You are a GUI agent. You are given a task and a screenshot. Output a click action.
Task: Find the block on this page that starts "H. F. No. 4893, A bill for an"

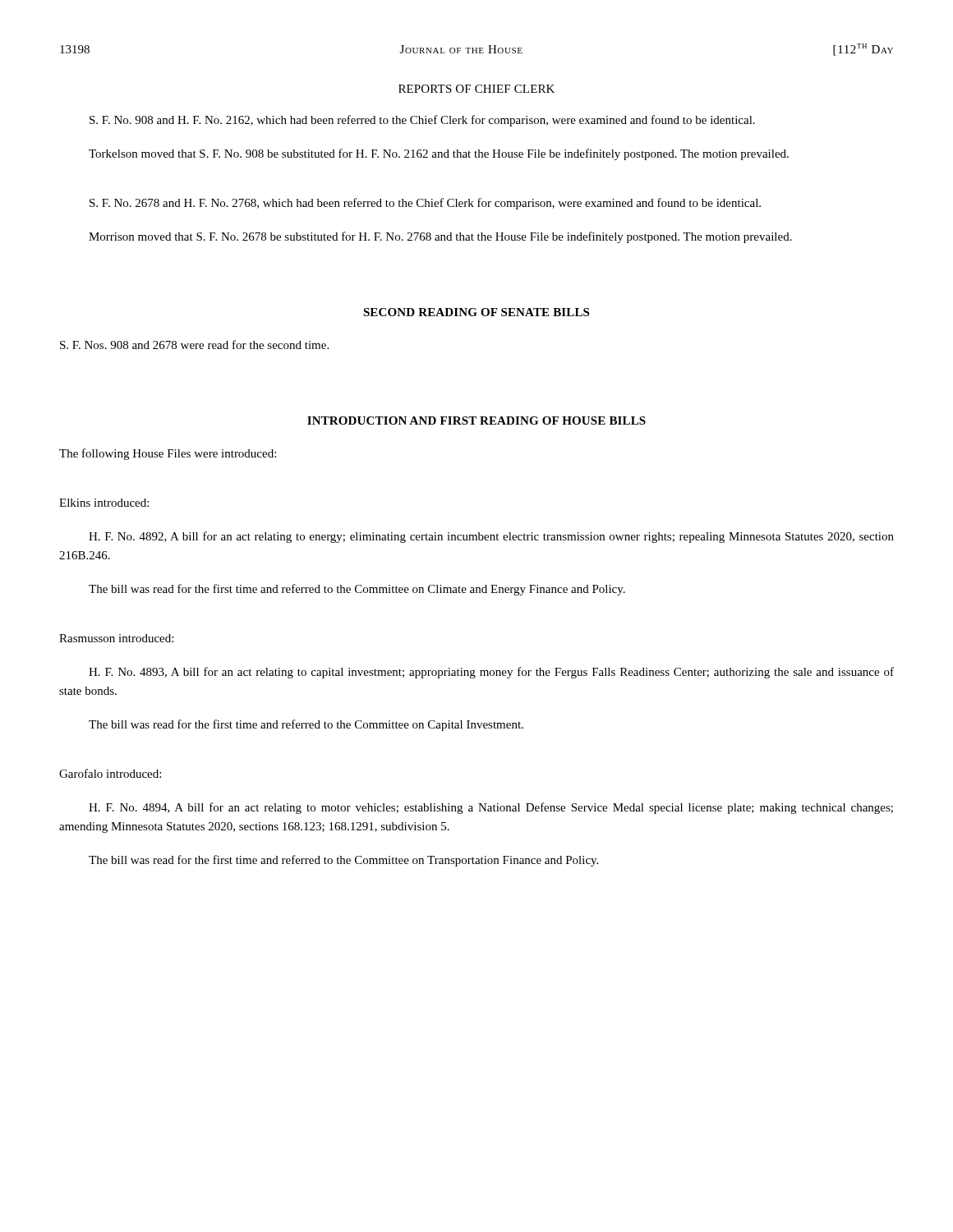476,681
